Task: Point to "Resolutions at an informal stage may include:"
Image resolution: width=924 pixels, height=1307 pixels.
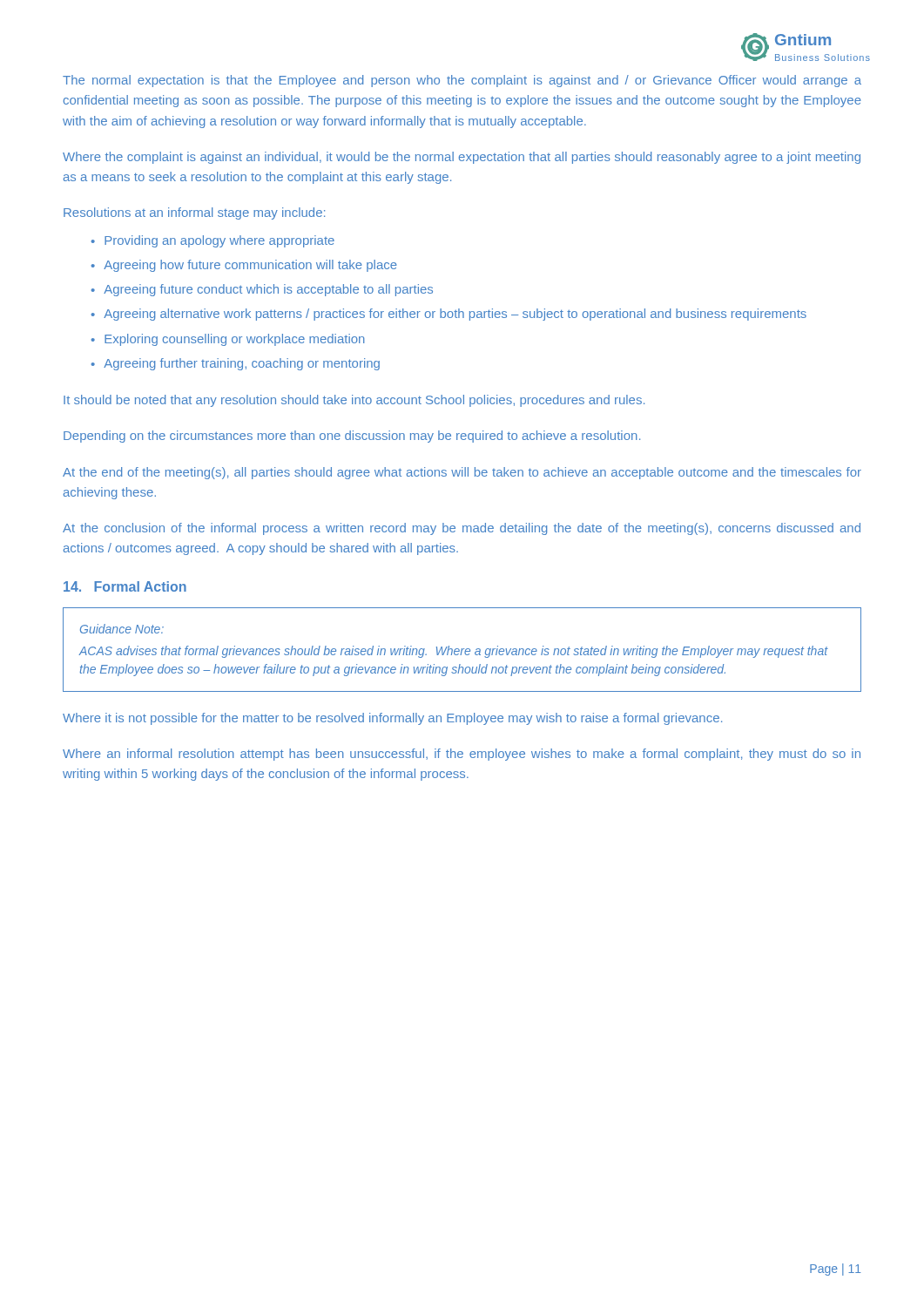Action: point(195,212)
